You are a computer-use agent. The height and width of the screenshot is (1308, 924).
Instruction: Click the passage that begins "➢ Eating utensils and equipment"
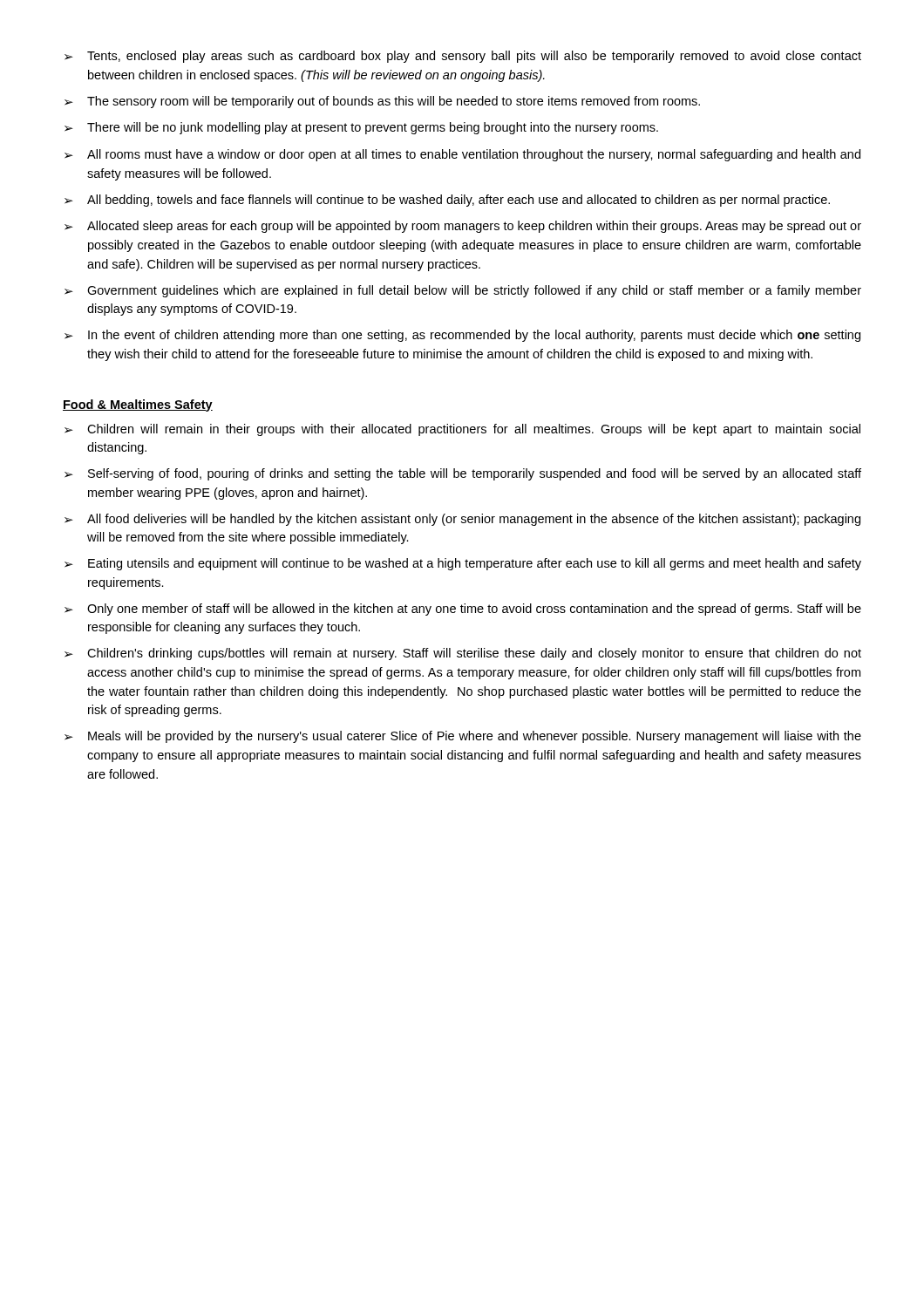click(x=462, y=574)
